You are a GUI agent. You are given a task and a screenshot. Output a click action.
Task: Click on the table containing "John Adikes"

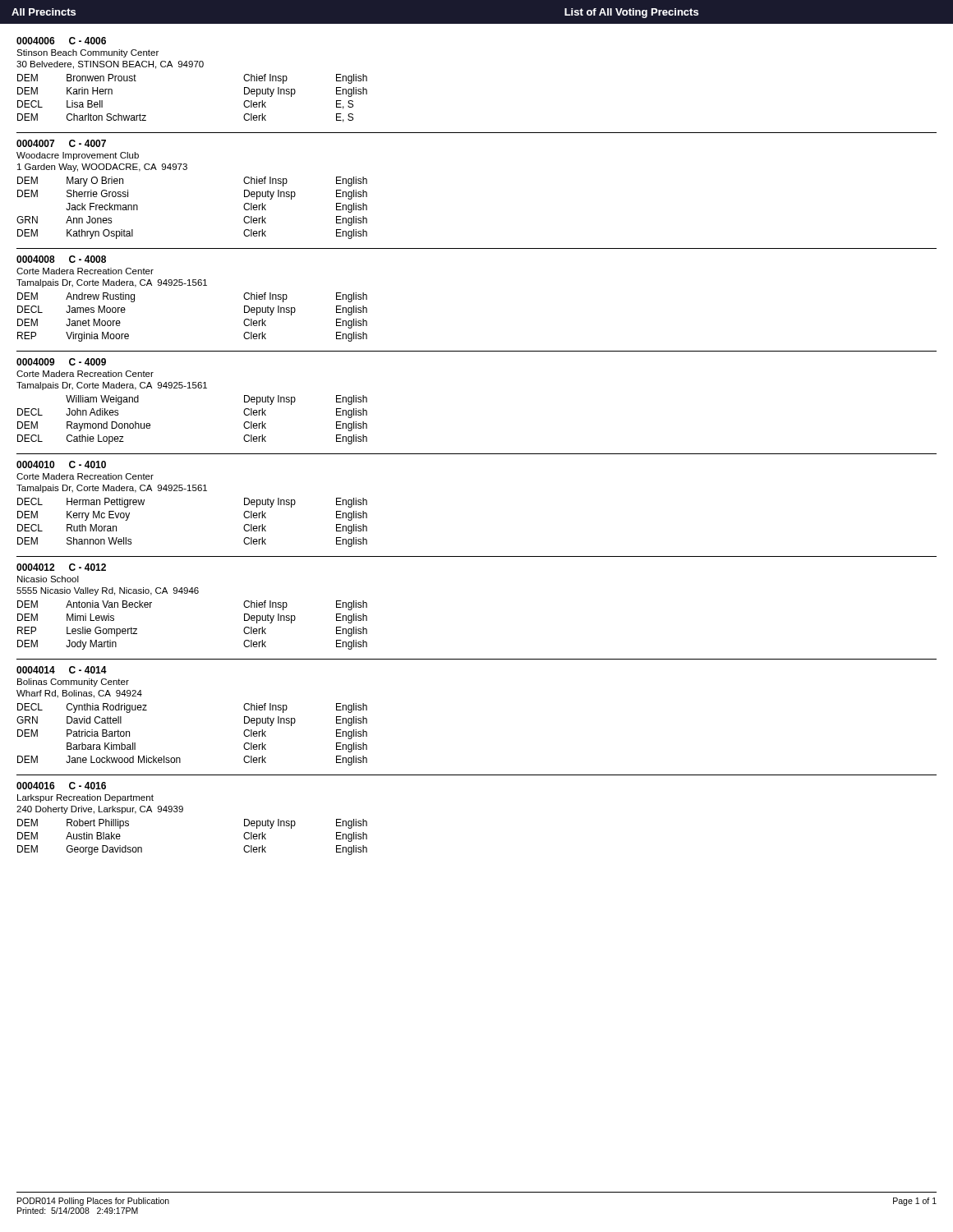(x=476, y=419)
